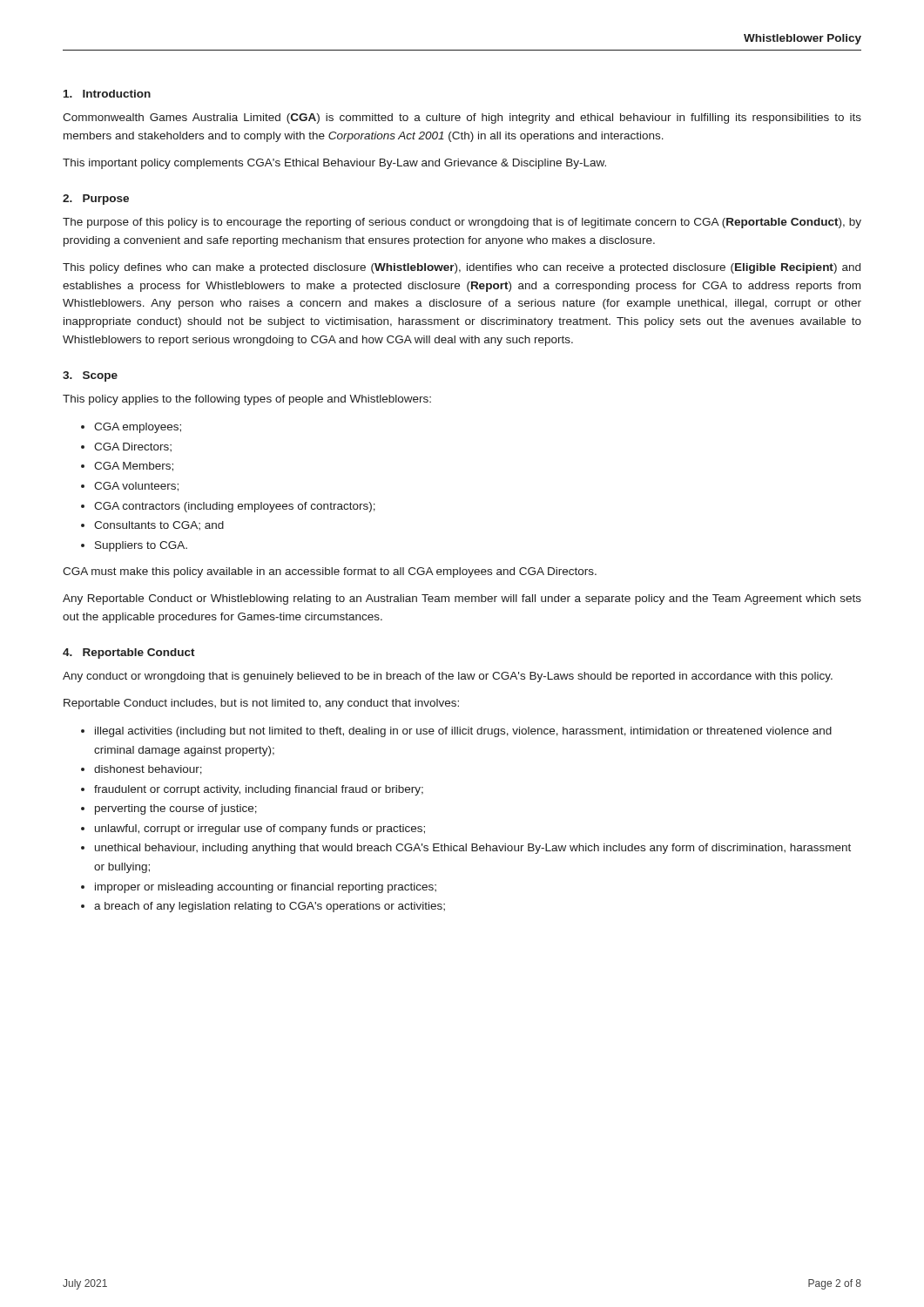The width and height of the screenshot is (924, 1307).
Task: Locate the list item that reads "Suppliers to CGA."
Action: (x=141, y=545)
